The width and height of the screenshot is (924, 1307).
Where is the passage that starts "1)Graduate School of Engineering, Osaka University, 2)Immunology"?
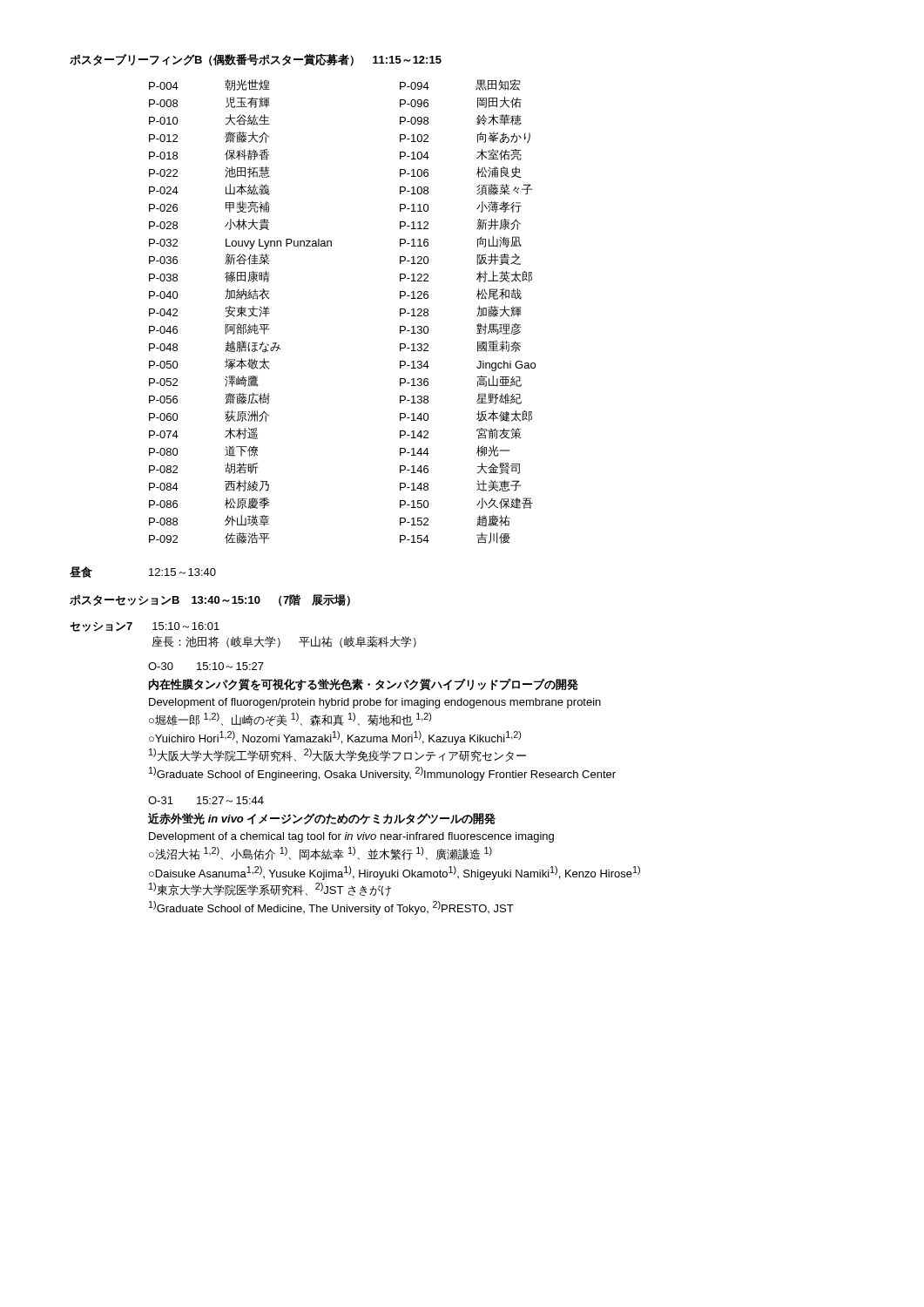point(382,773)
